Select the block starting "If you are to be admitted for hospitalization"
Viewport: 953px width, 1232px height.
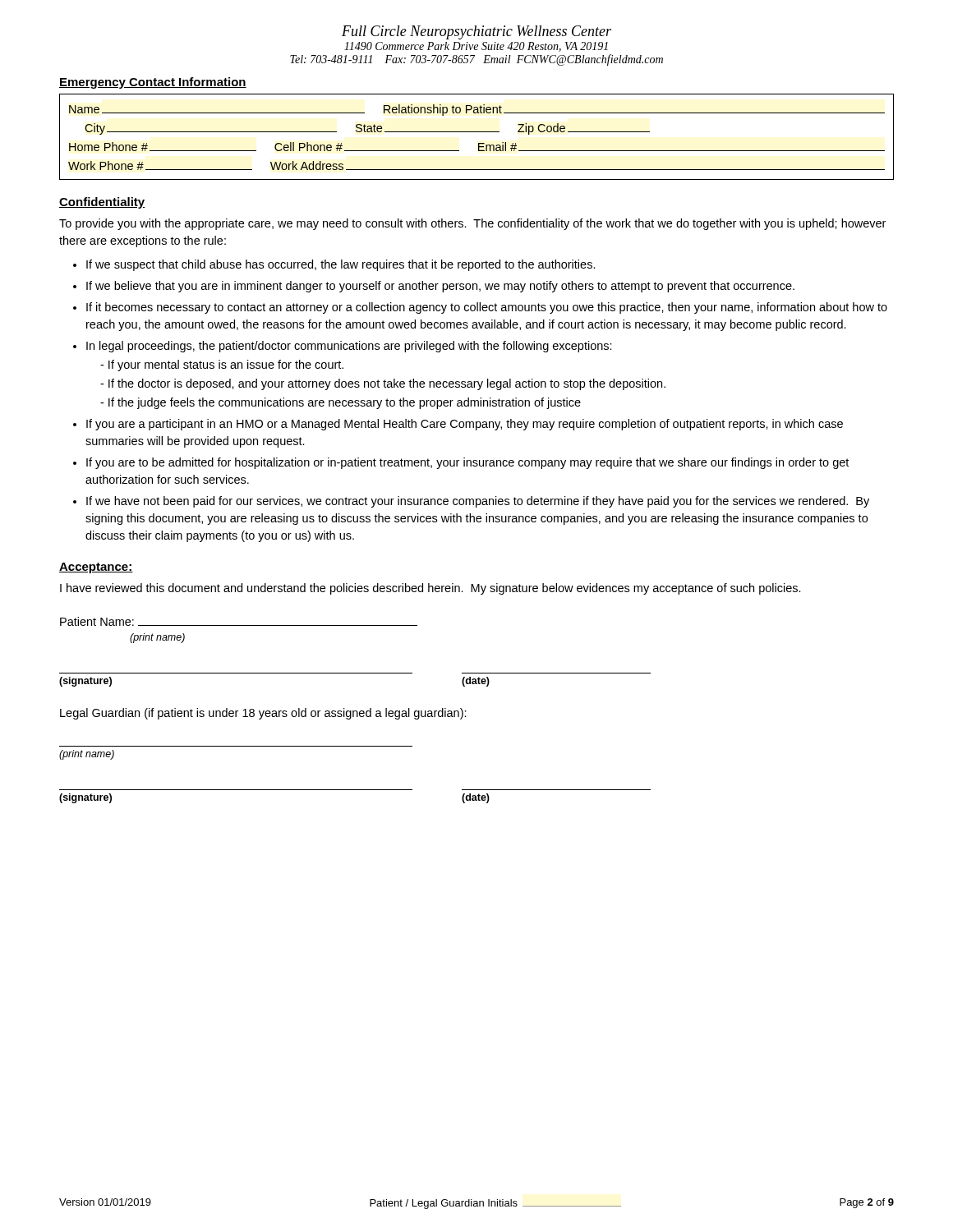pyautogui.click(x=467, y=471)
